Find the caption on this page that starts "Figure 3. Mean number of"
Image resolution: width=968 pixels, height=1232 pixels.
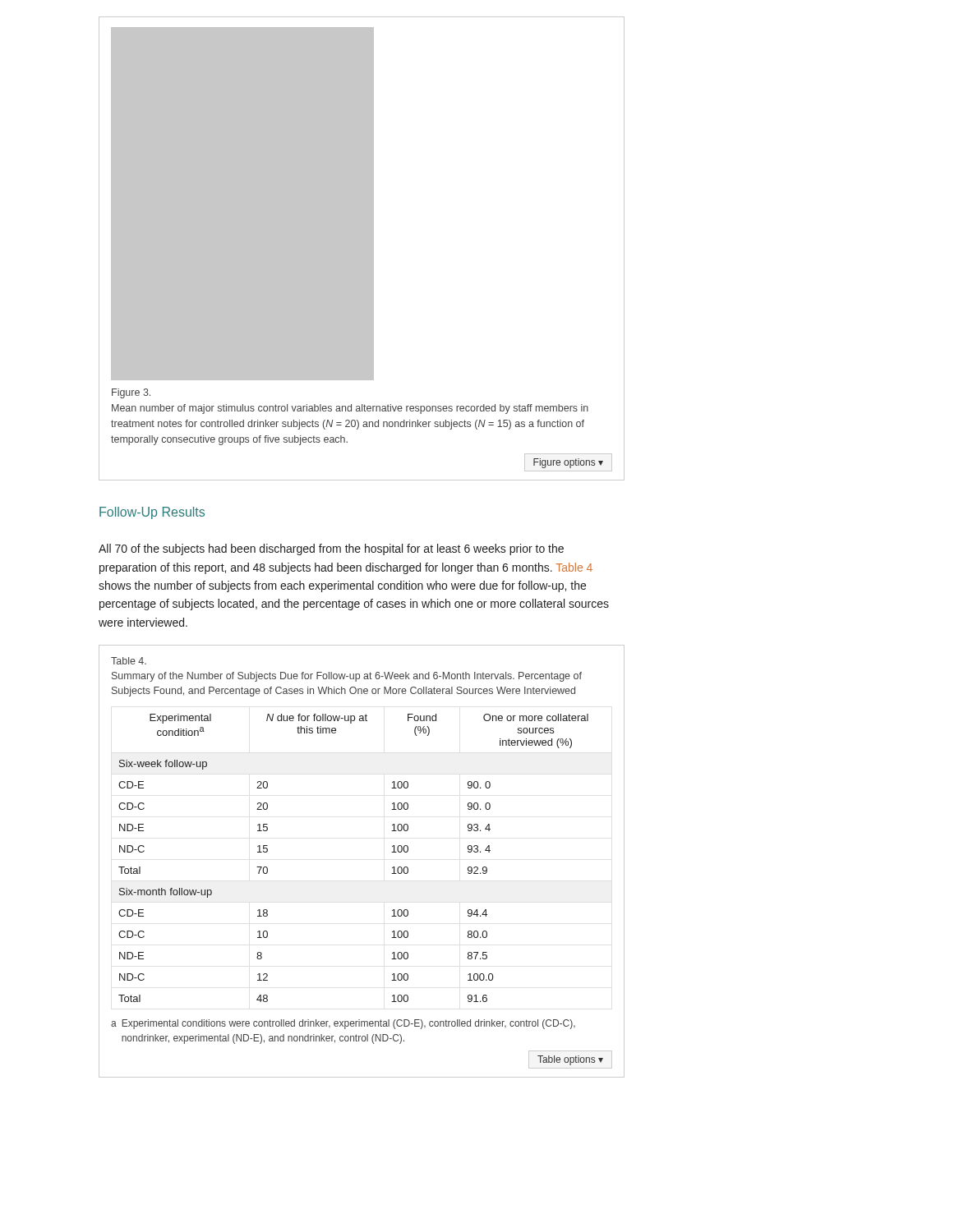pyautogui.click(x=362, y=429)
